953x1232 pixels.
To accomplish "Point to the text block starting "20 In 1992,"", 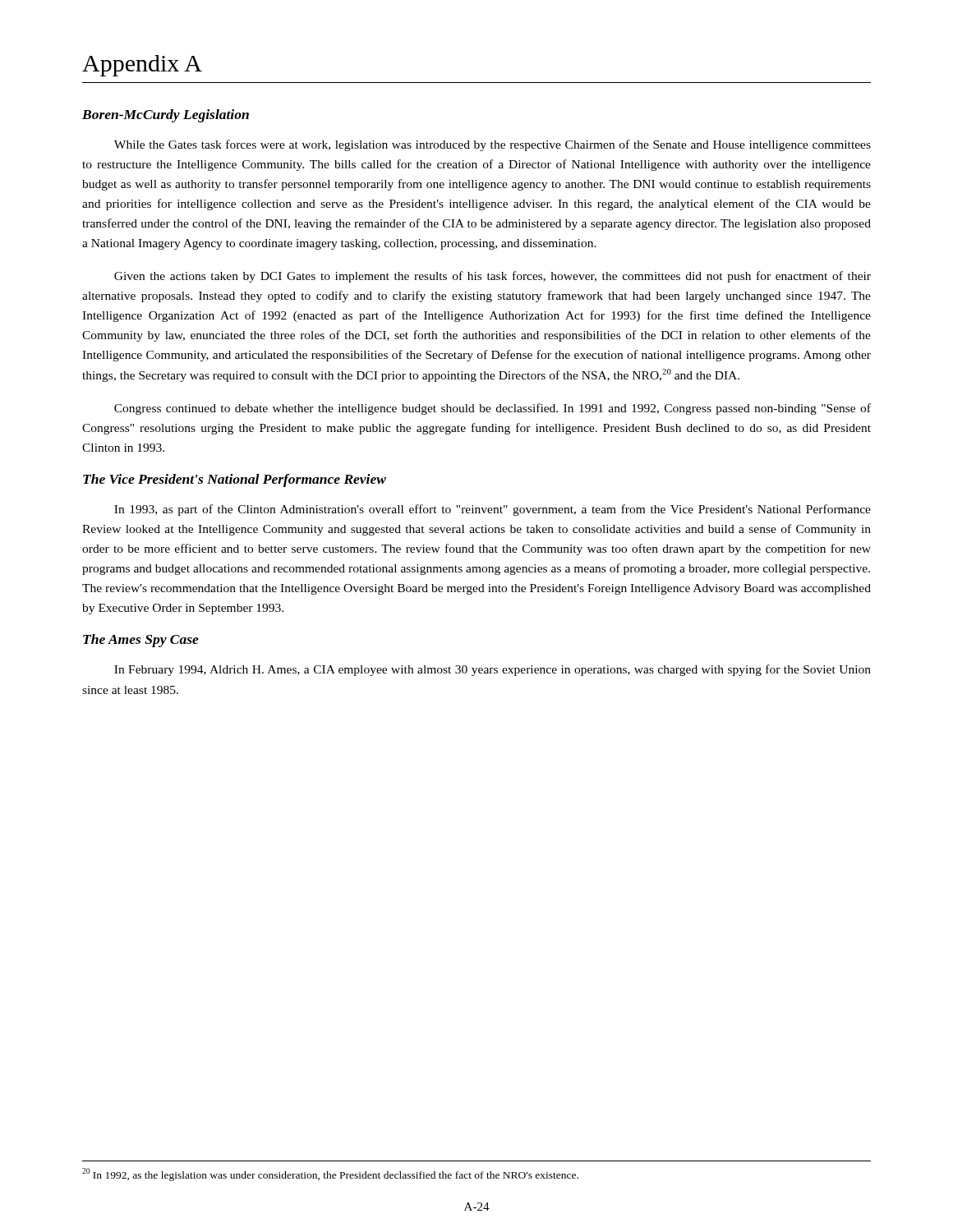I will [476, 1174].
